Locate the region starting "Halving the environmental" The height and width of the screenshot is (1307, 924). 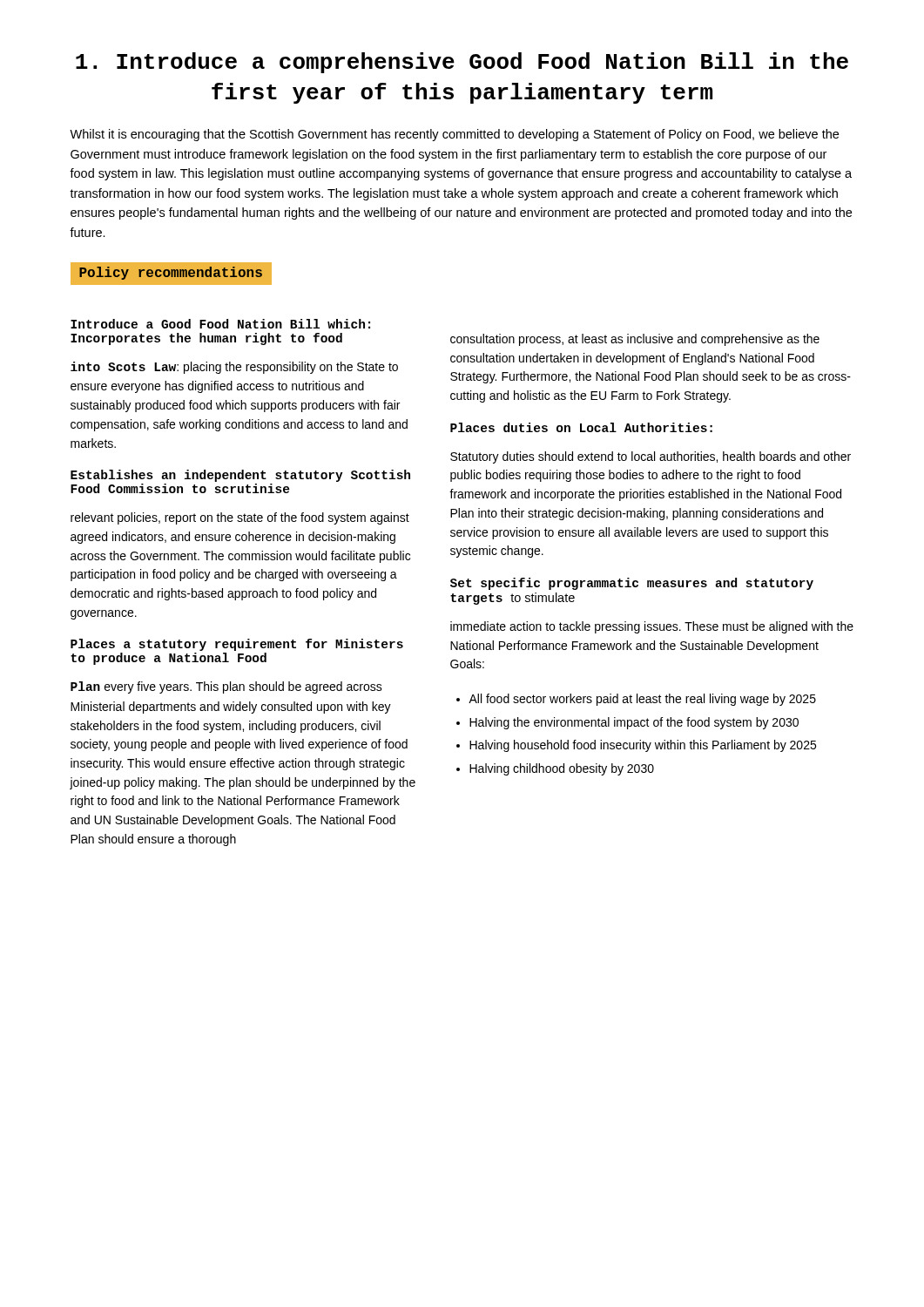[634, 722]
